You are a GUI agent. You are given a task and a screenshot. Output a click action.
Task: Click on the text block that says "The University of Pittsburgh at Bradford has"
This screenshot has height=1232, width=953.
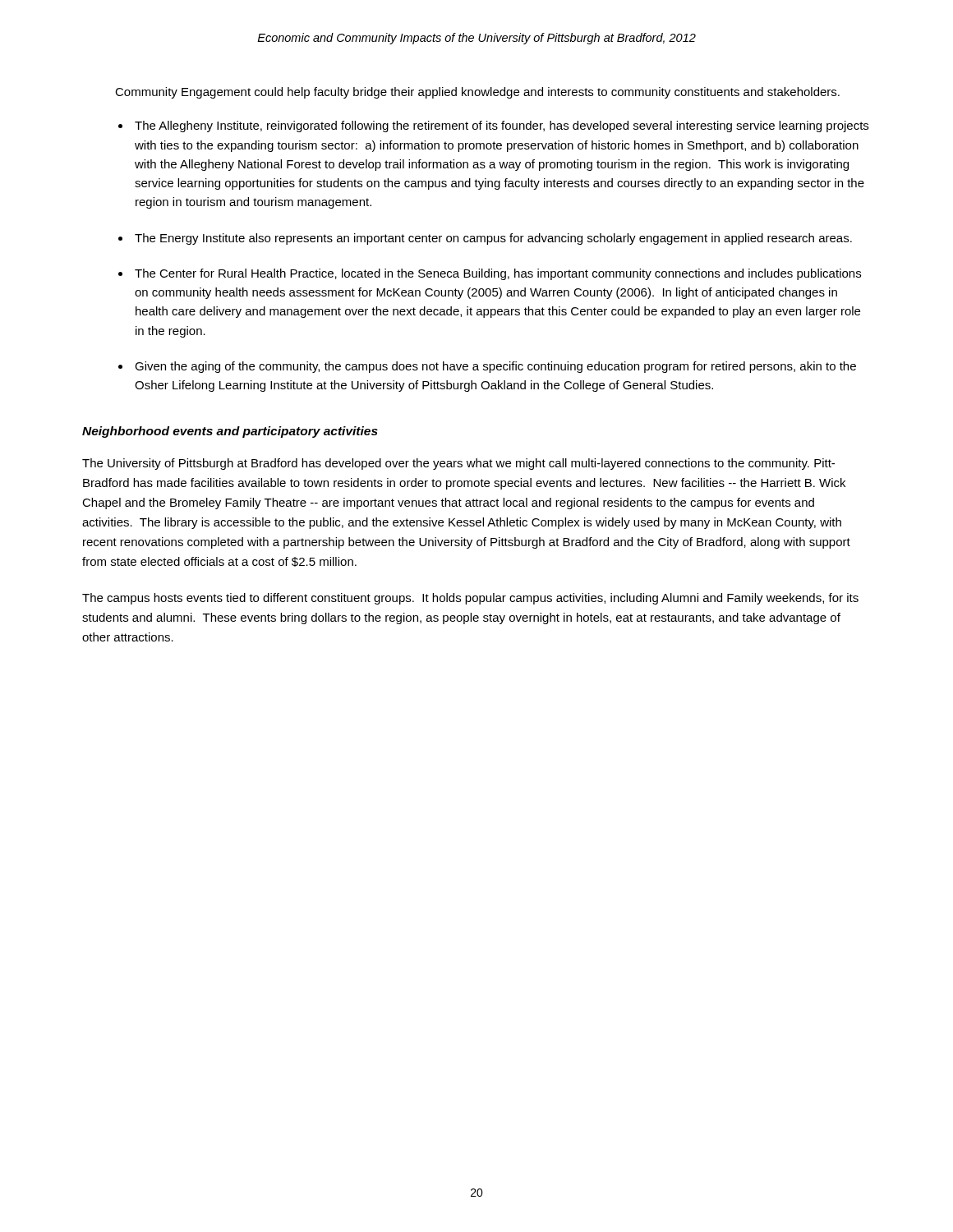point(466,512)
